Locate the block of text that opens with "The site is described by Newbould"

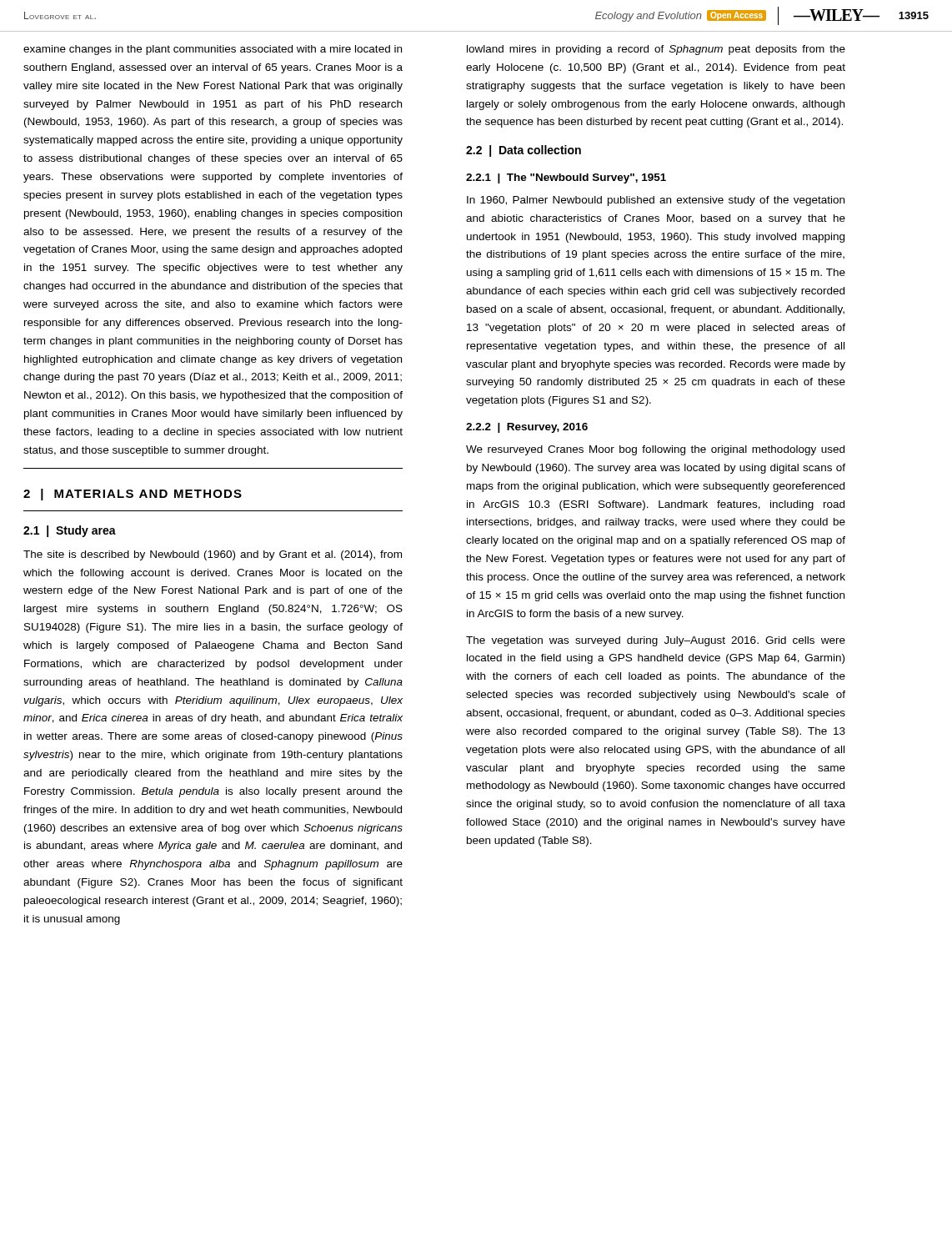coord(213,737)
